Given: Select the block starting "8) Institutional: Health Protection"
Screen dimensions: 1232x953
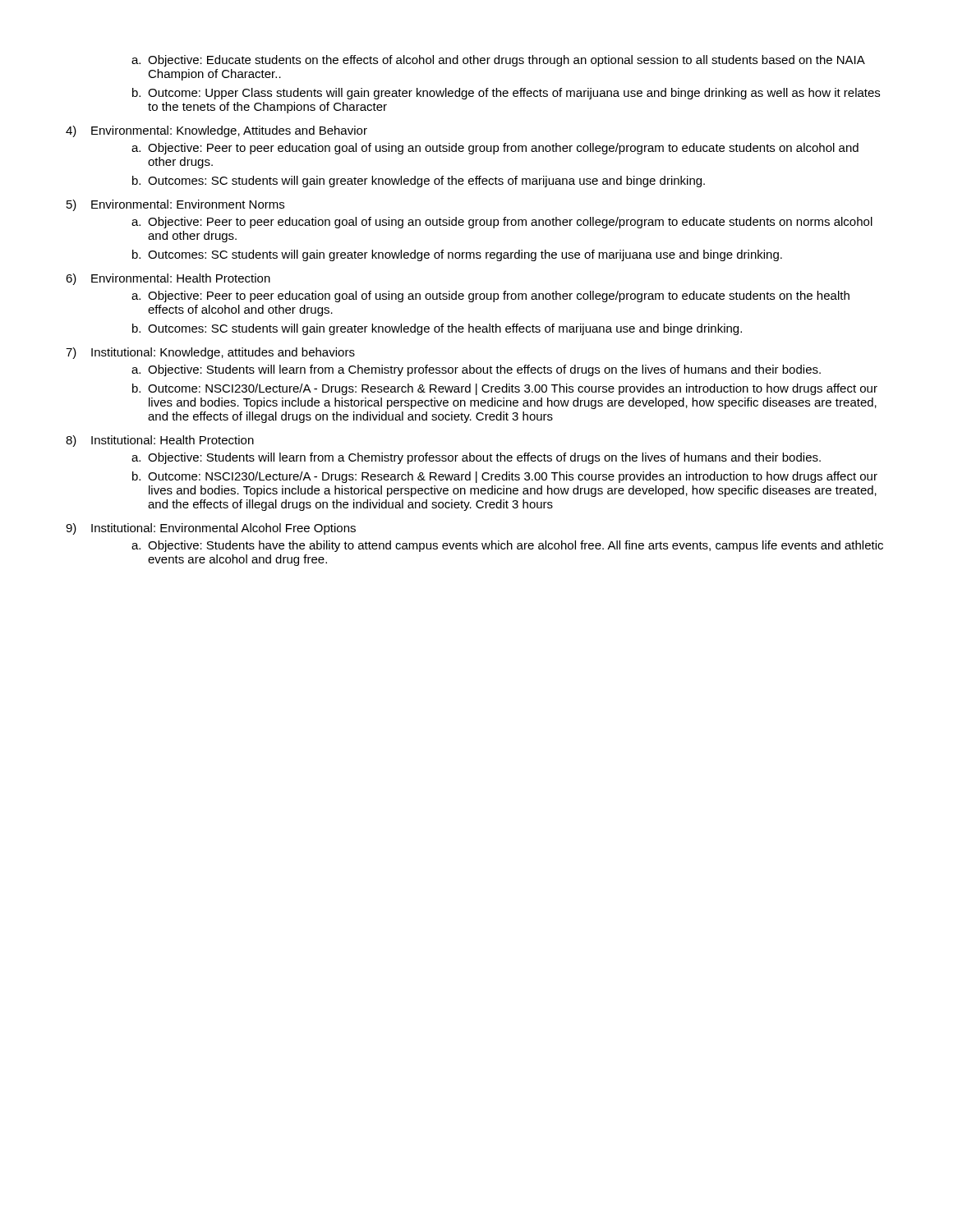Looking at the screenshot, I should [160, 441].
